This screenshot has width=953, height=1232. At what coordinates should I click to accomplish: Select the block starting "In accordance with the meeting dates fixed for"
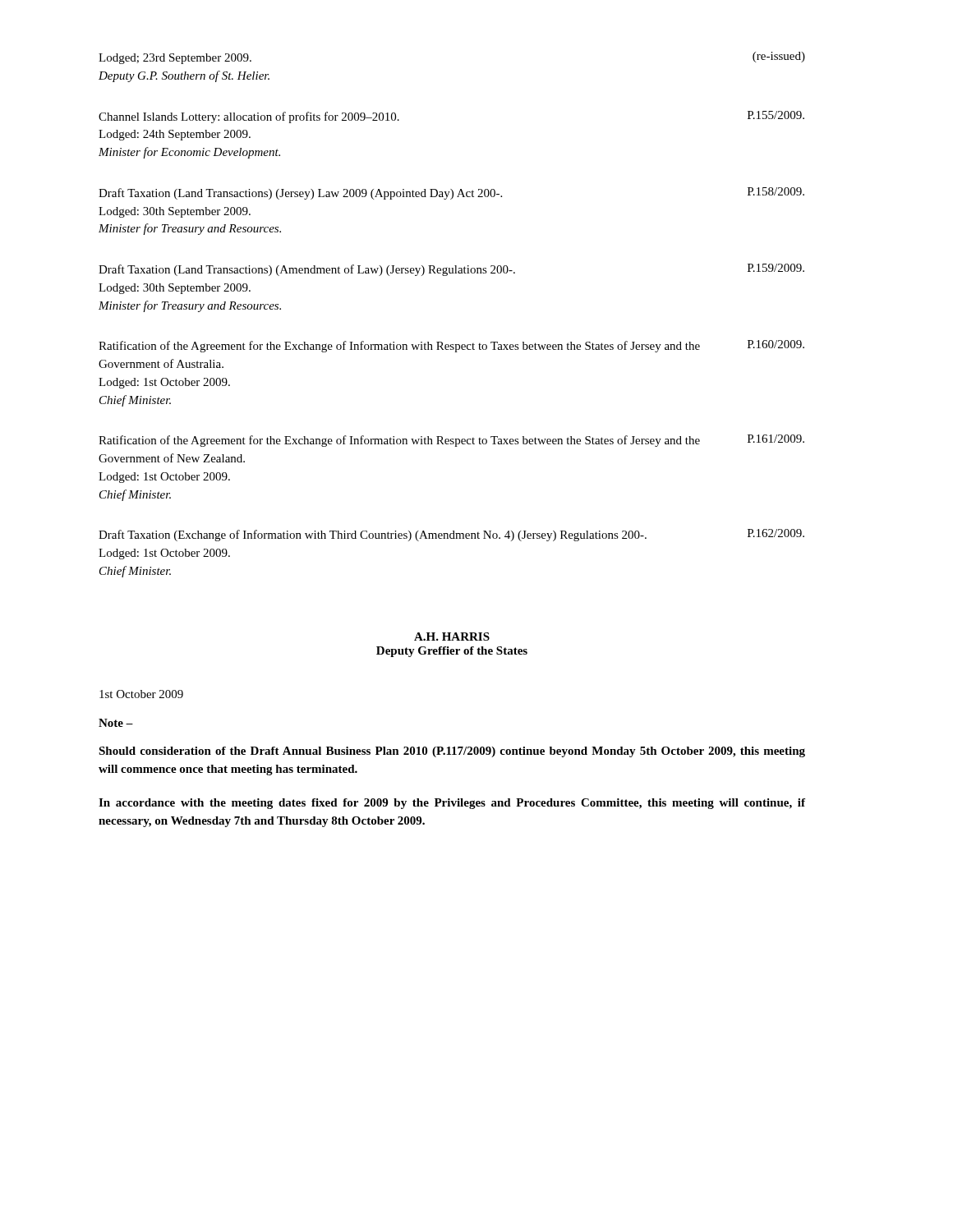point(452,811)
